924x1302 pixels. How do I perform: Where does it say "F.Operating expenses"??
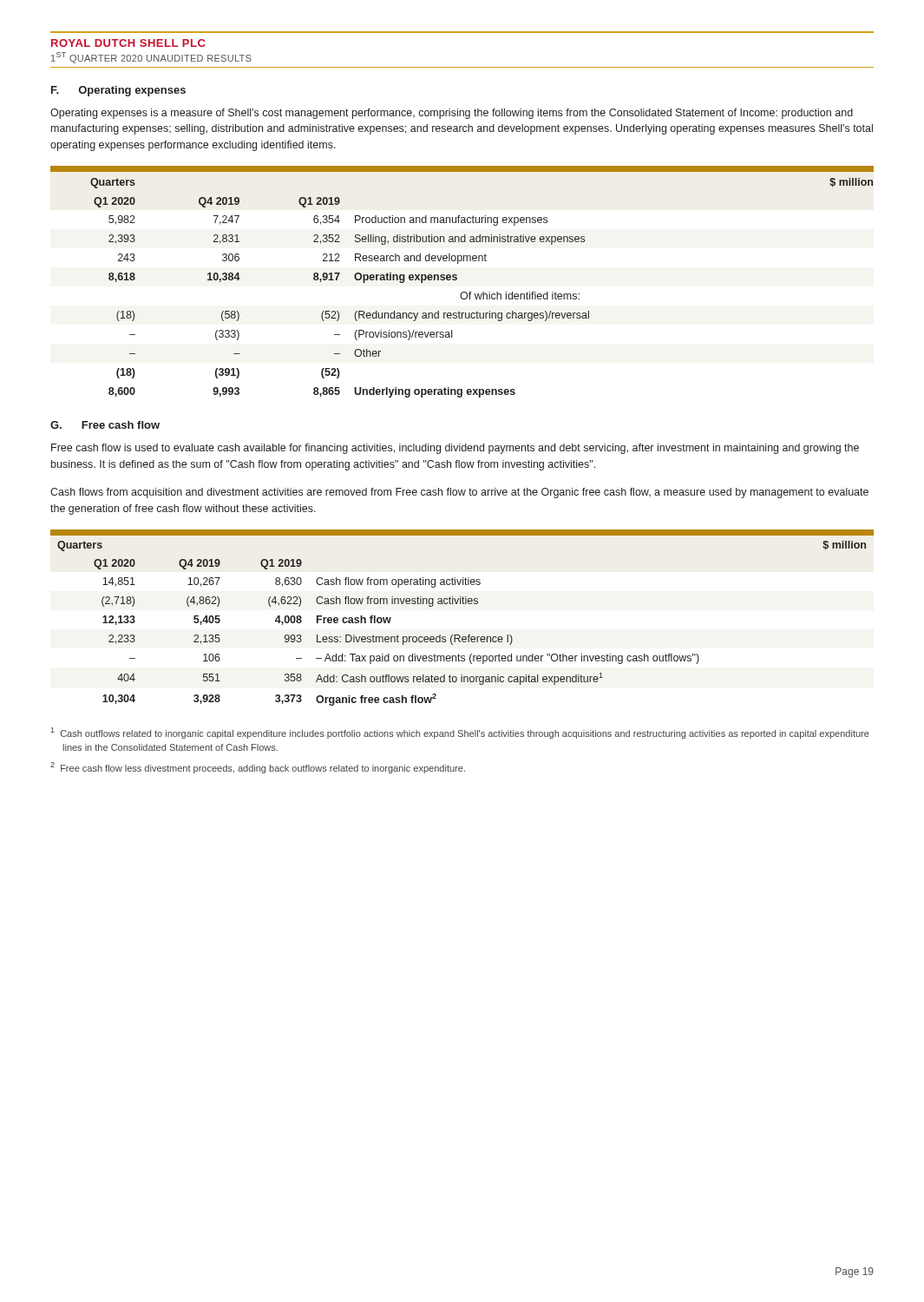click(x=118, y=90)
